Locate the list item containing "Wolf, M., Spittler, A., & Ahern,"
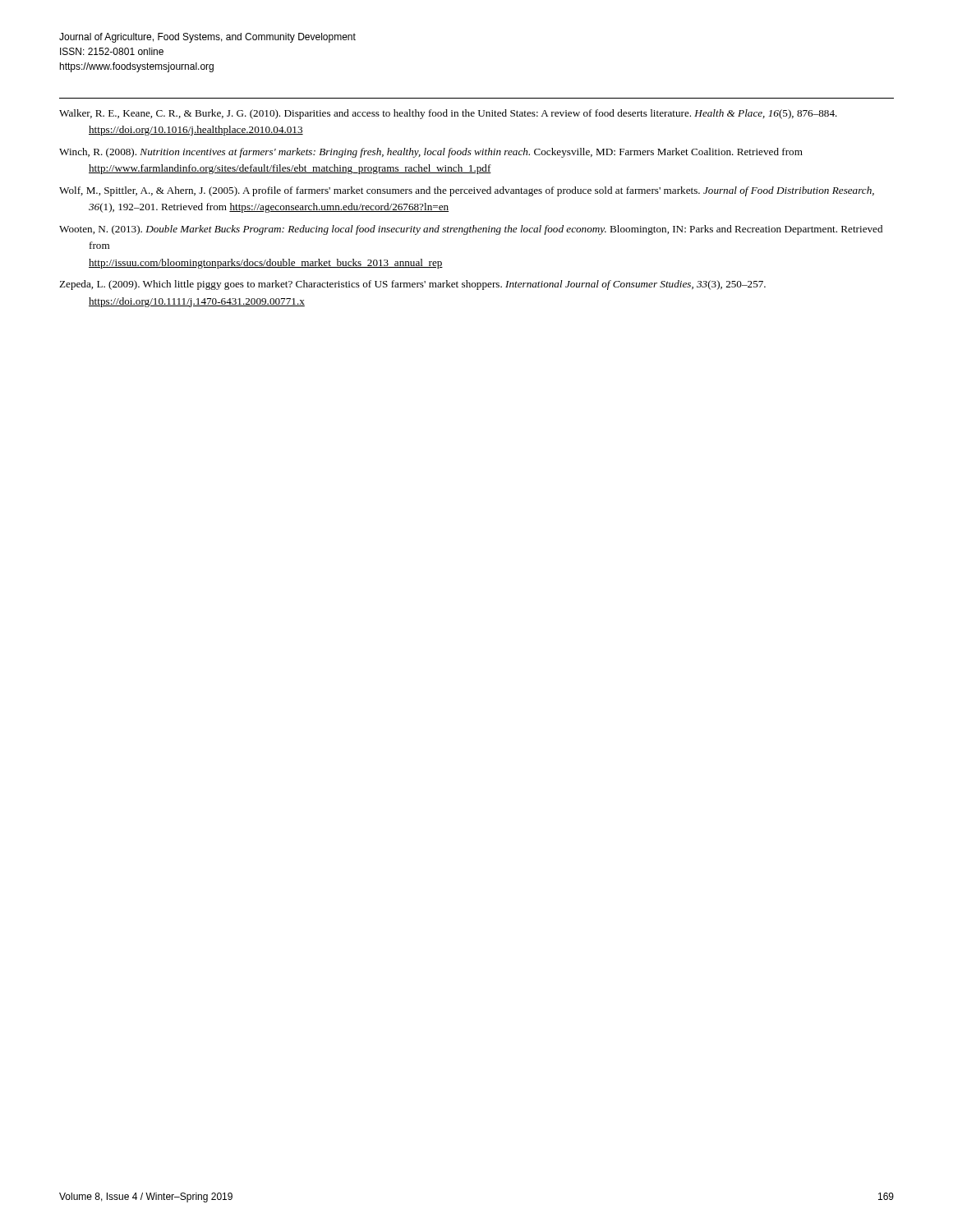953x1232 pixels. tap(467, 198)
